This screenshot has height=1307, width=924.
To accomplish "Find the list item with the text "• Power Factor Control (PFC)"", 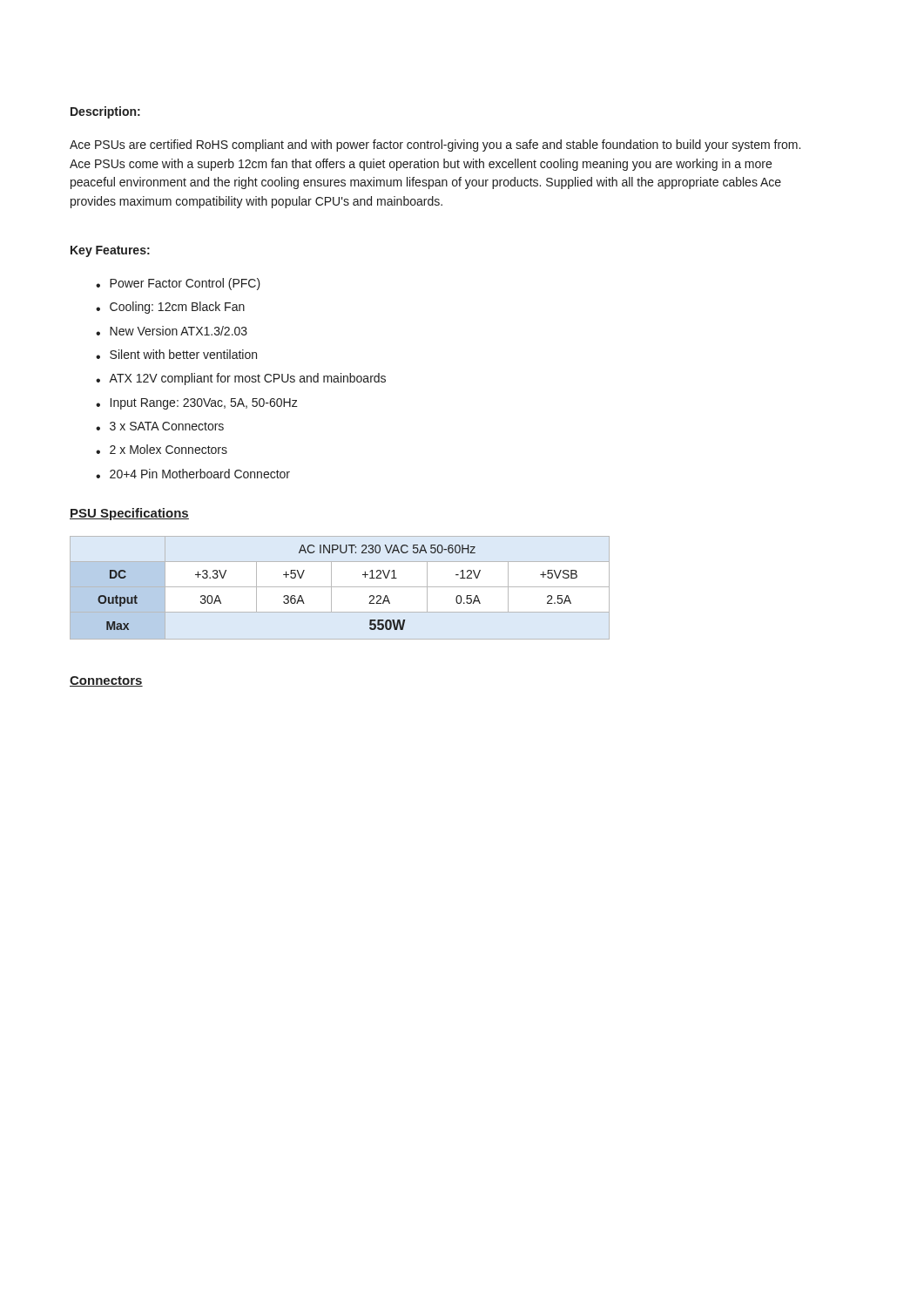I will click(178, 286).
